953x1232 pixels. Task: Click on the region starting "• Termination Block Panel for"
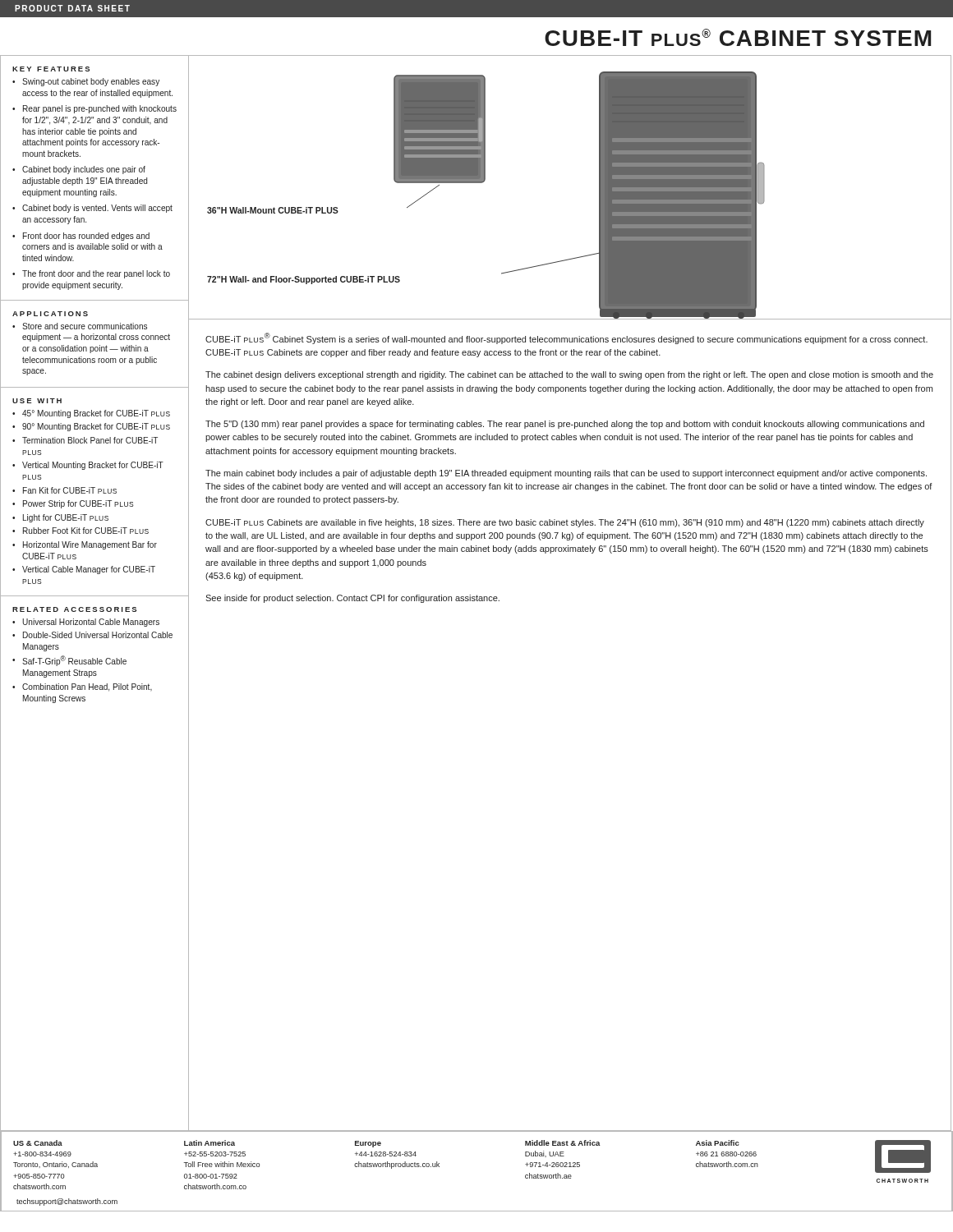click(x=85, y=446)
